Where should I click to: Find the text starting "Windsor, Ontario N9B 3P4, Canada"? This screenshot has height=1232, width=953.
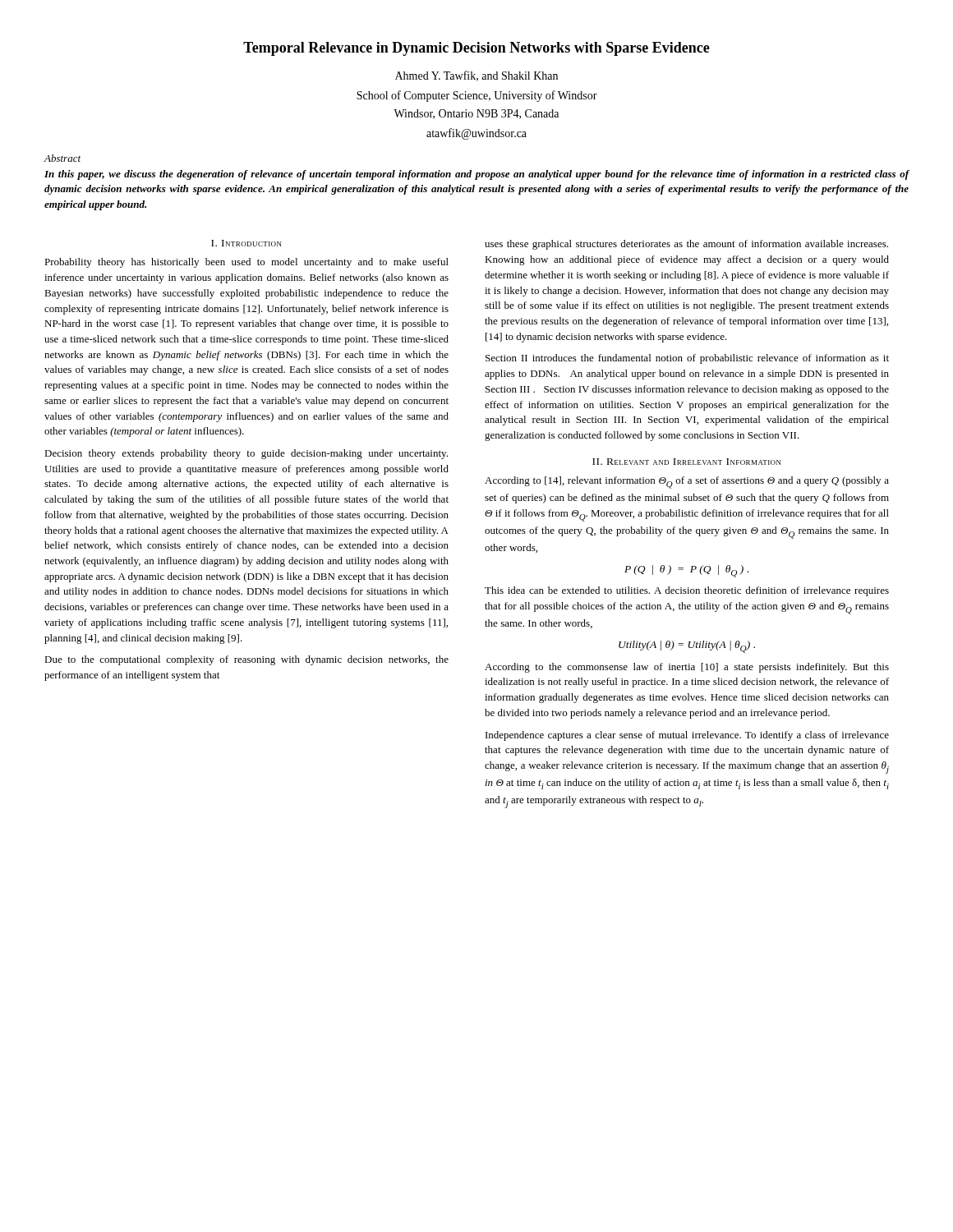point(476,114)
